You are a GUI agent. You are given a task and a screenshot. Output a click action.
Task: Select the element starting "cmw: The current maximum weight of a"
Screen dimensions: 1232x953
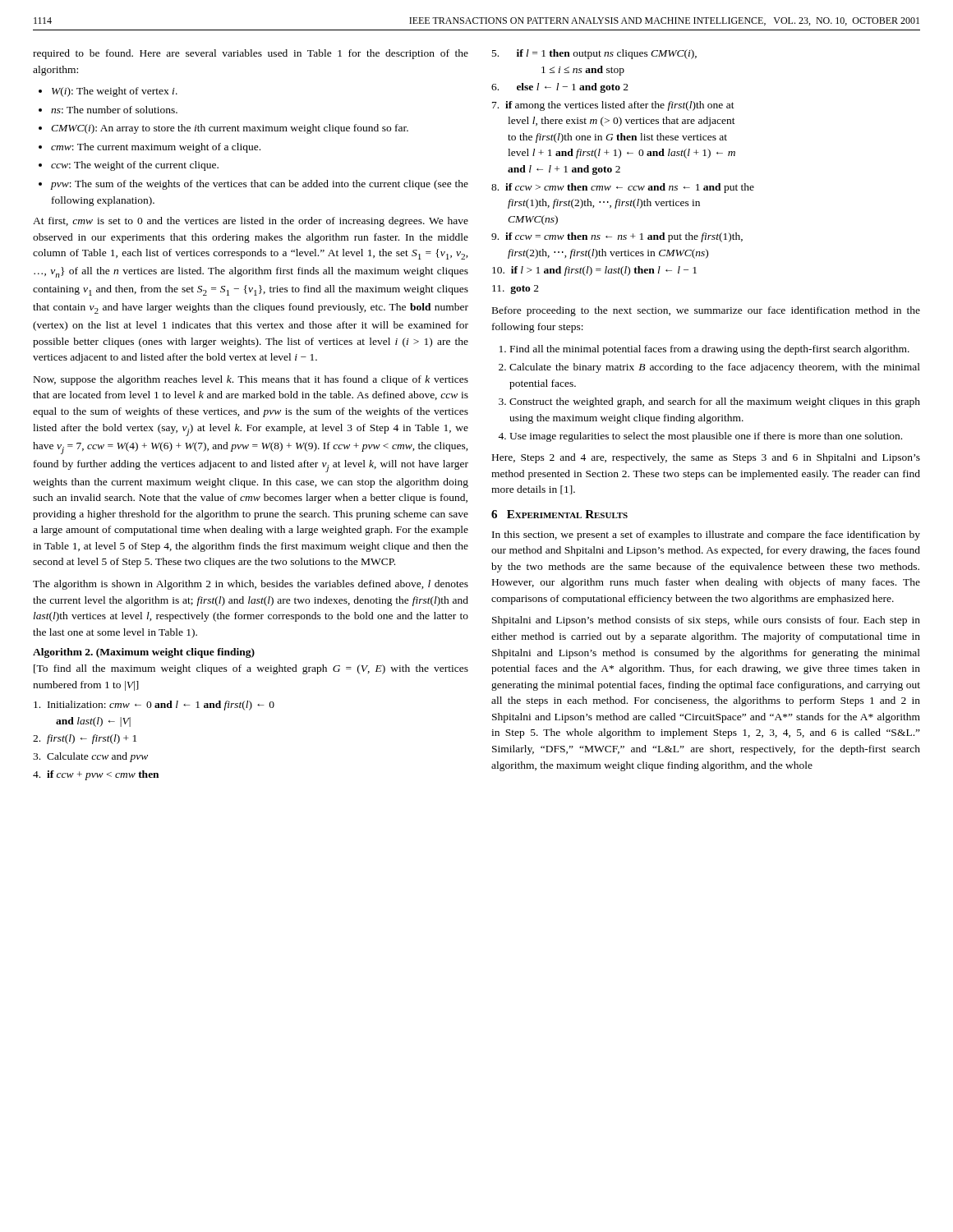[251, 147]
